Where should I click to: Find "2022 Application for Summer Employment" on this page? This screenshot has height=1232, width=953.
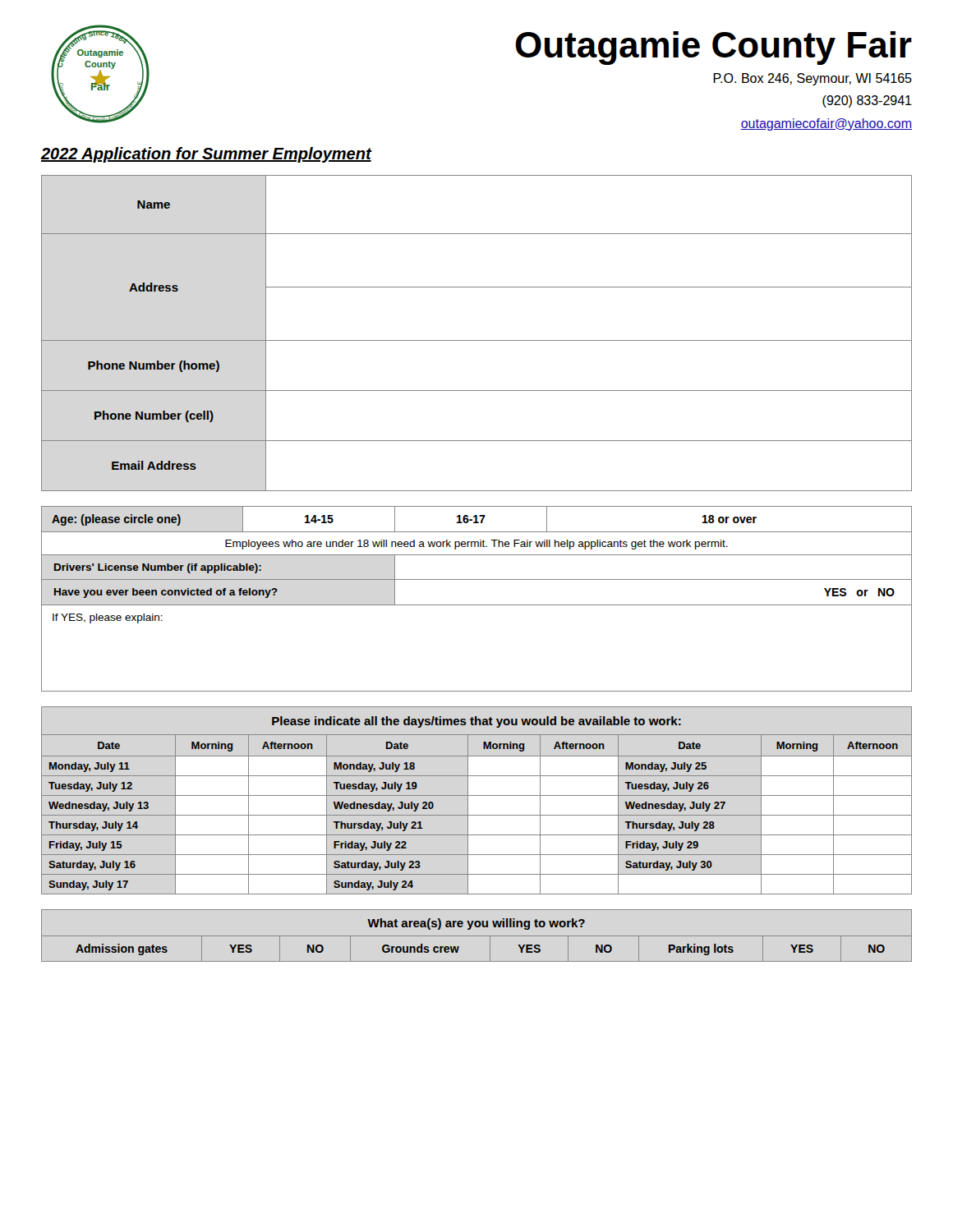coord(206,153)
